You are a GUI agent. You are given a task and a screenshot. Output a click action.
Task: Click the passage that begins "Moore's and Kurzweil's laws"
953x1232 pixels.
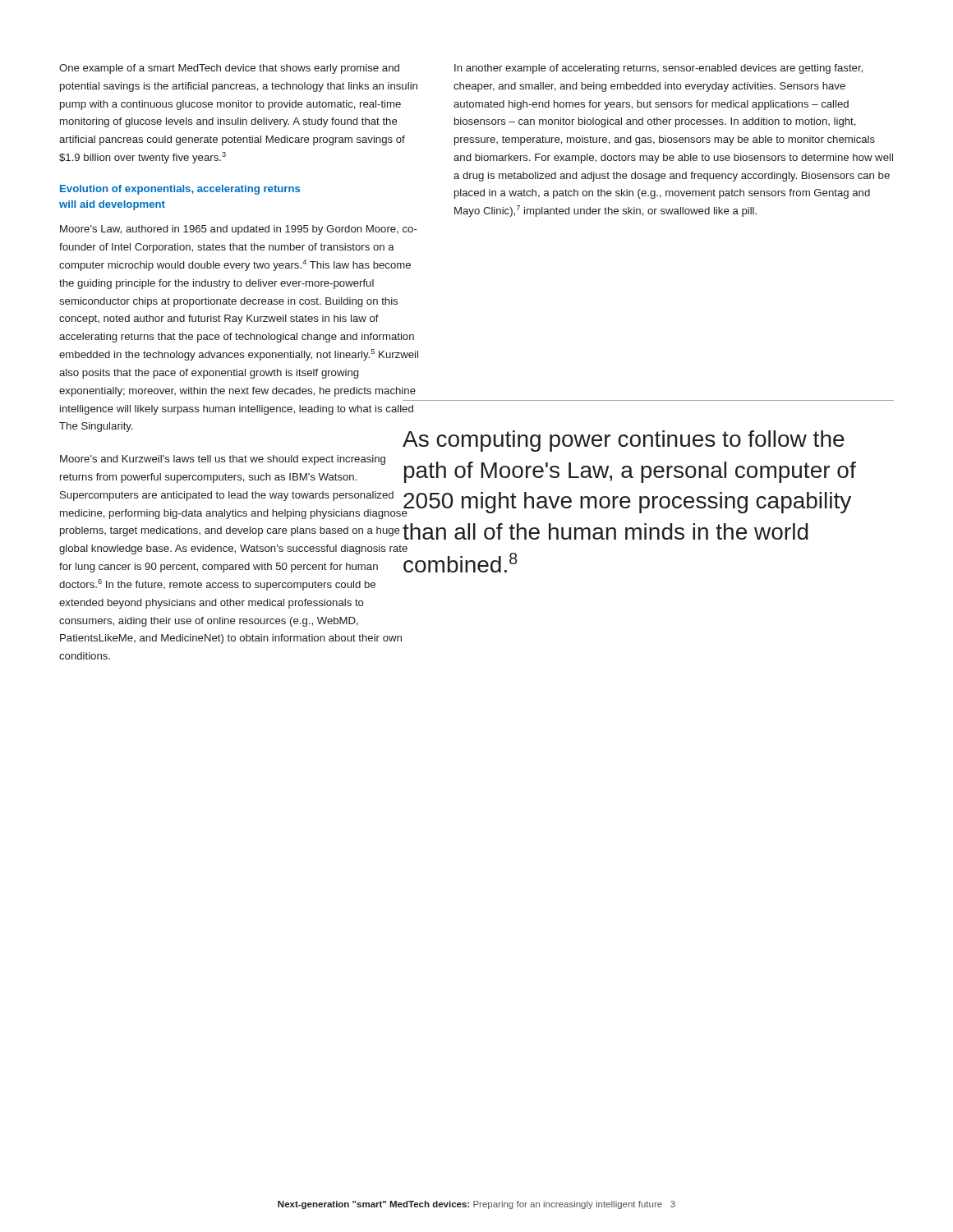click(233, 557)
